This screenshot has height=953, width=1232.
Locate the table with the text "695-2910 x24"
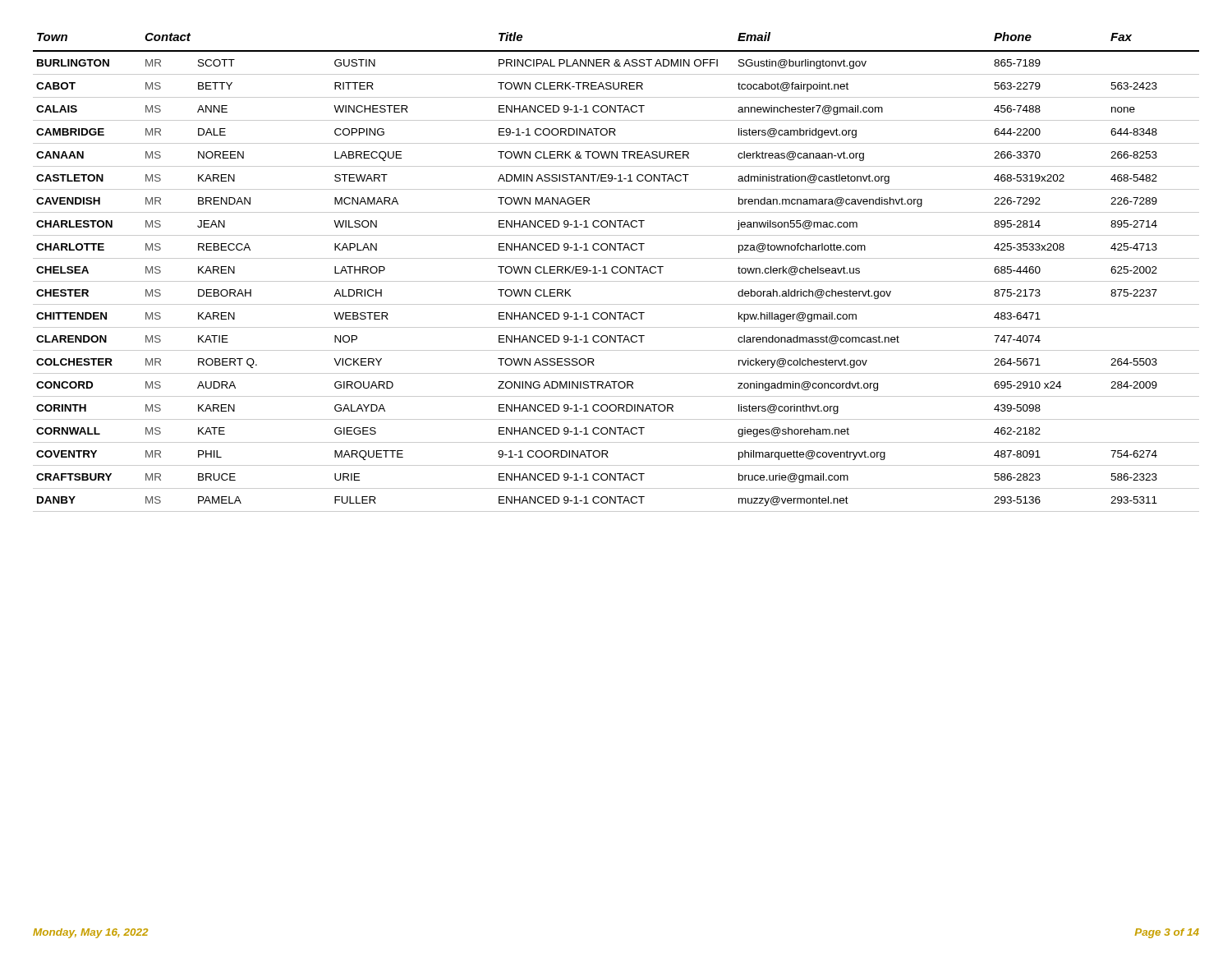tap(616, 268)
